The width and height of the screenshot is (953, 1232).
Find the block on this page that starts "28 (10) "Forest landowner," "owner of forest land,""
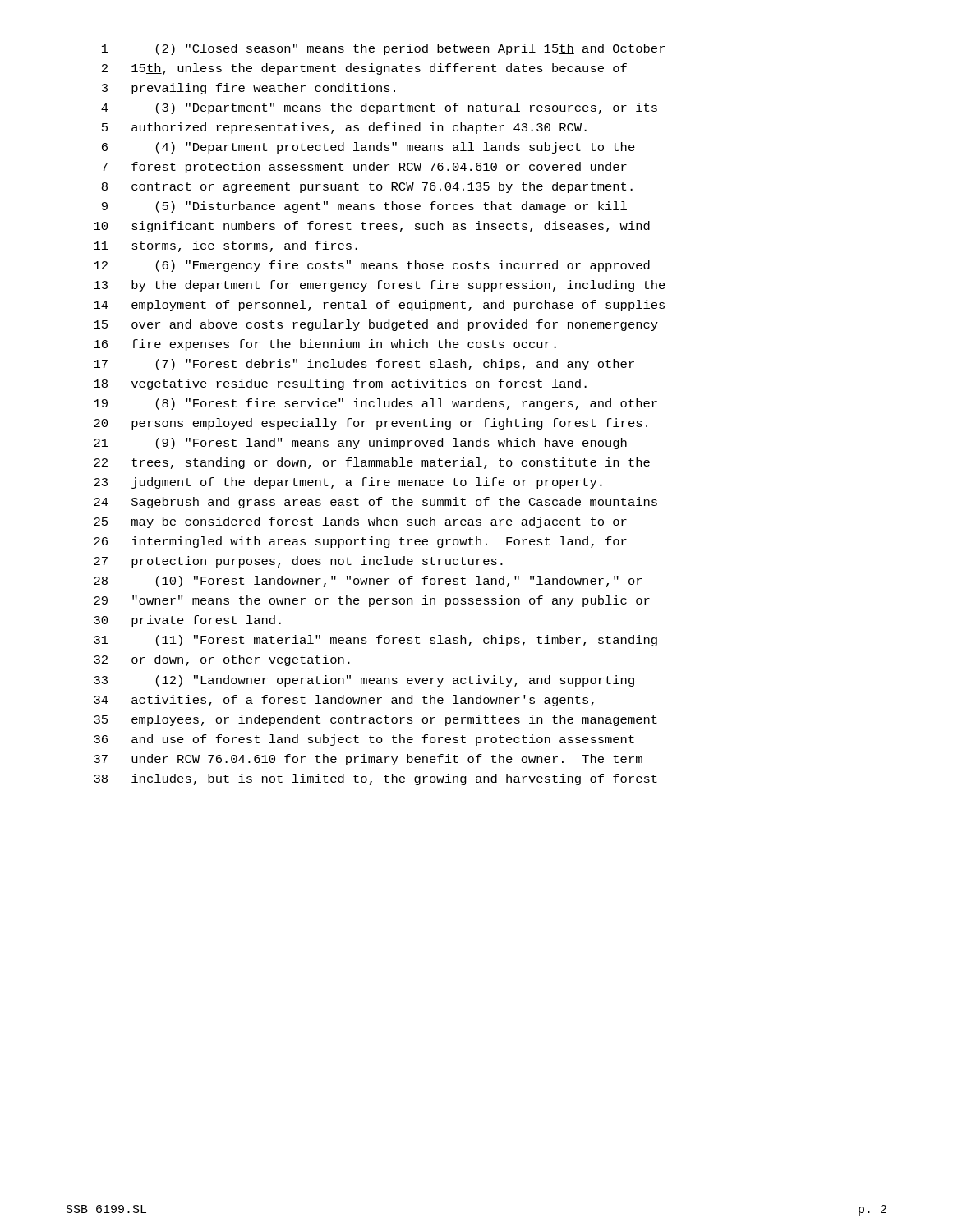(x=476, y=602)
